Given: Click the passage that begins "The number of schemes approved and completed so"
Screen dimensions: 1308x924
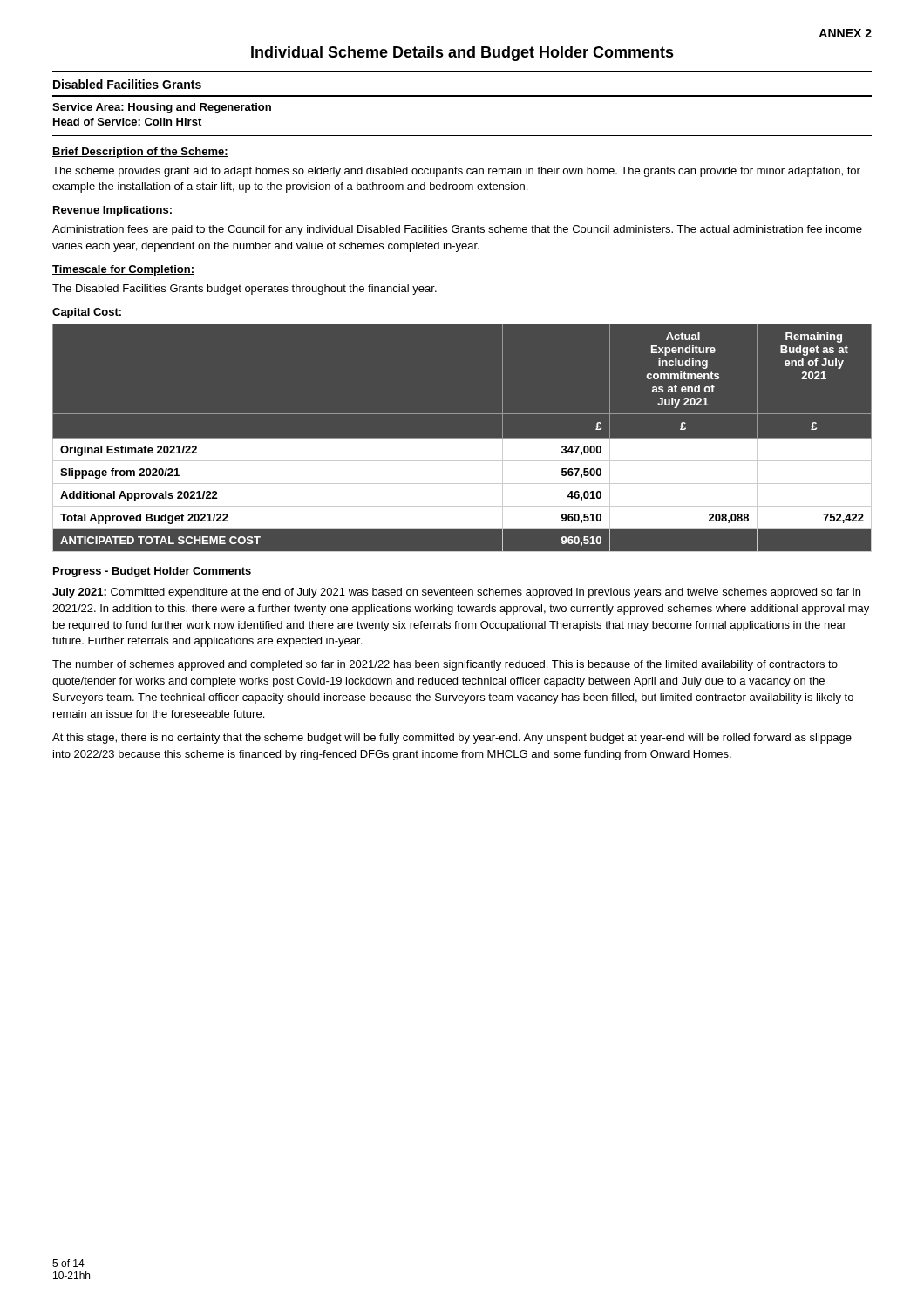Looking at the screenshot, I should [x=453, y=689].
